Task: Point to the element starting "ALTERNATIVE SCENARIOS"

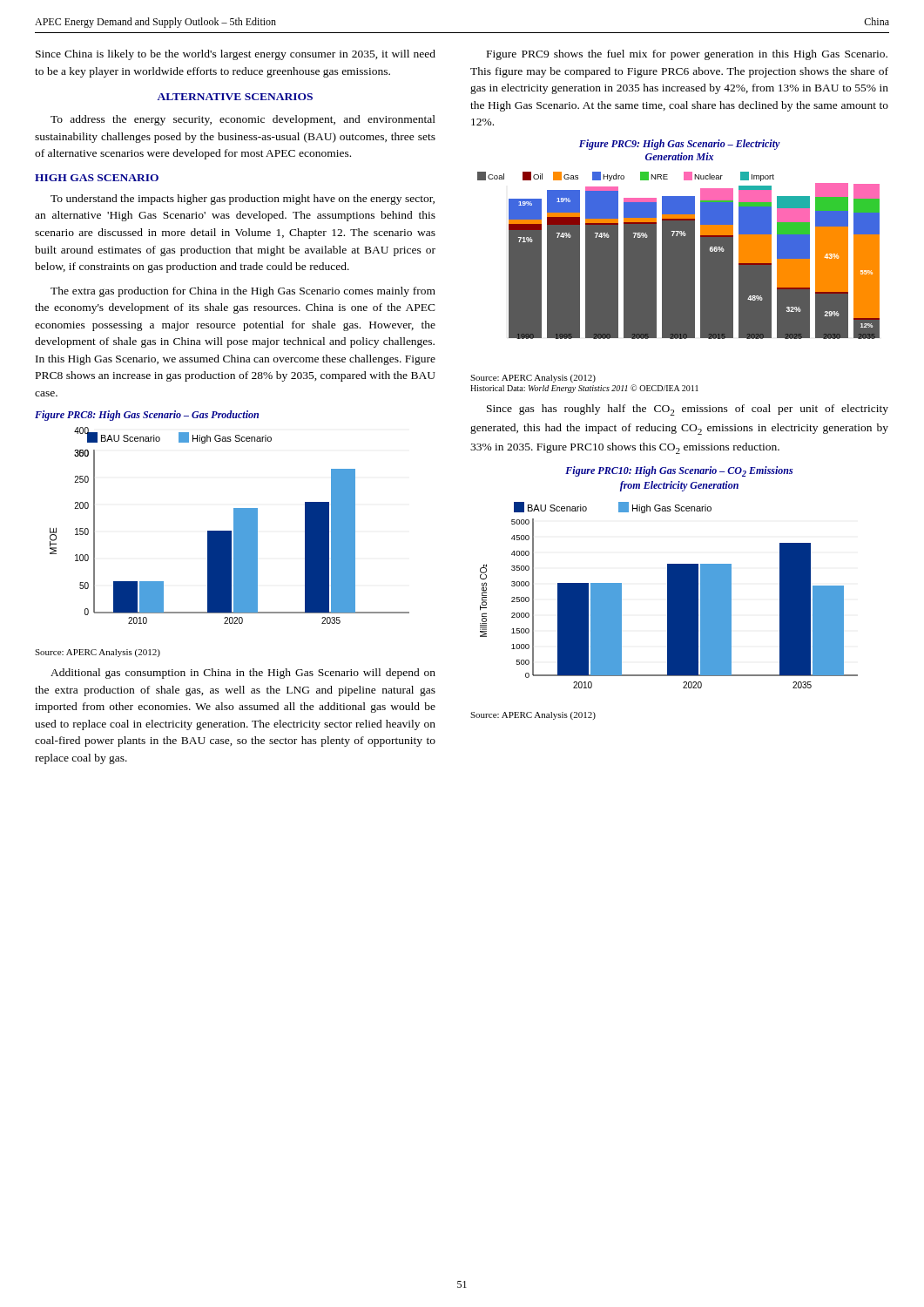Action: [235, 96]
